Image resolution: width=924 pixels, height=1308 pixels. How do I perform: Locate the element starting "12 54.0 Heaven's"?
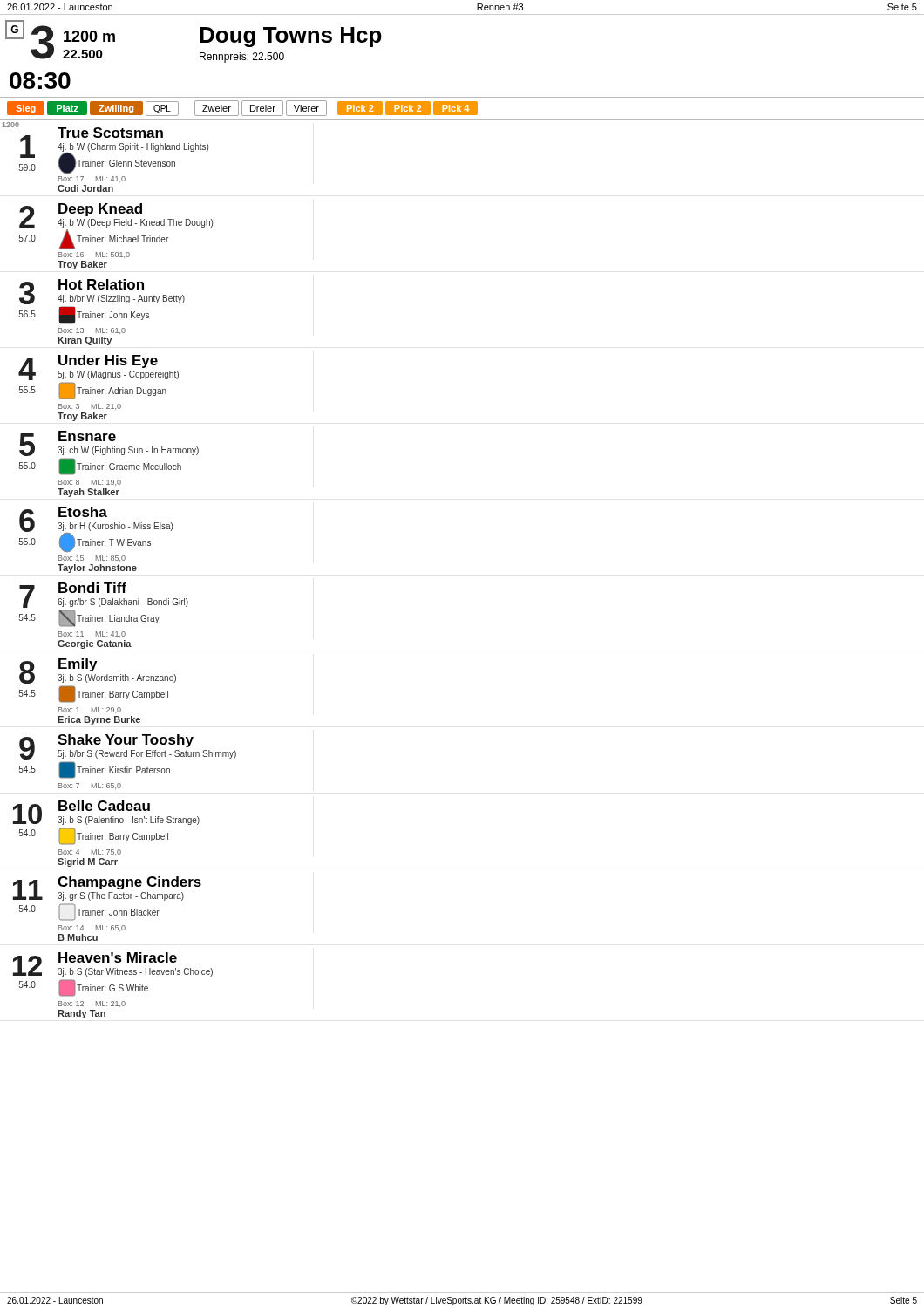tap(113, 964)
